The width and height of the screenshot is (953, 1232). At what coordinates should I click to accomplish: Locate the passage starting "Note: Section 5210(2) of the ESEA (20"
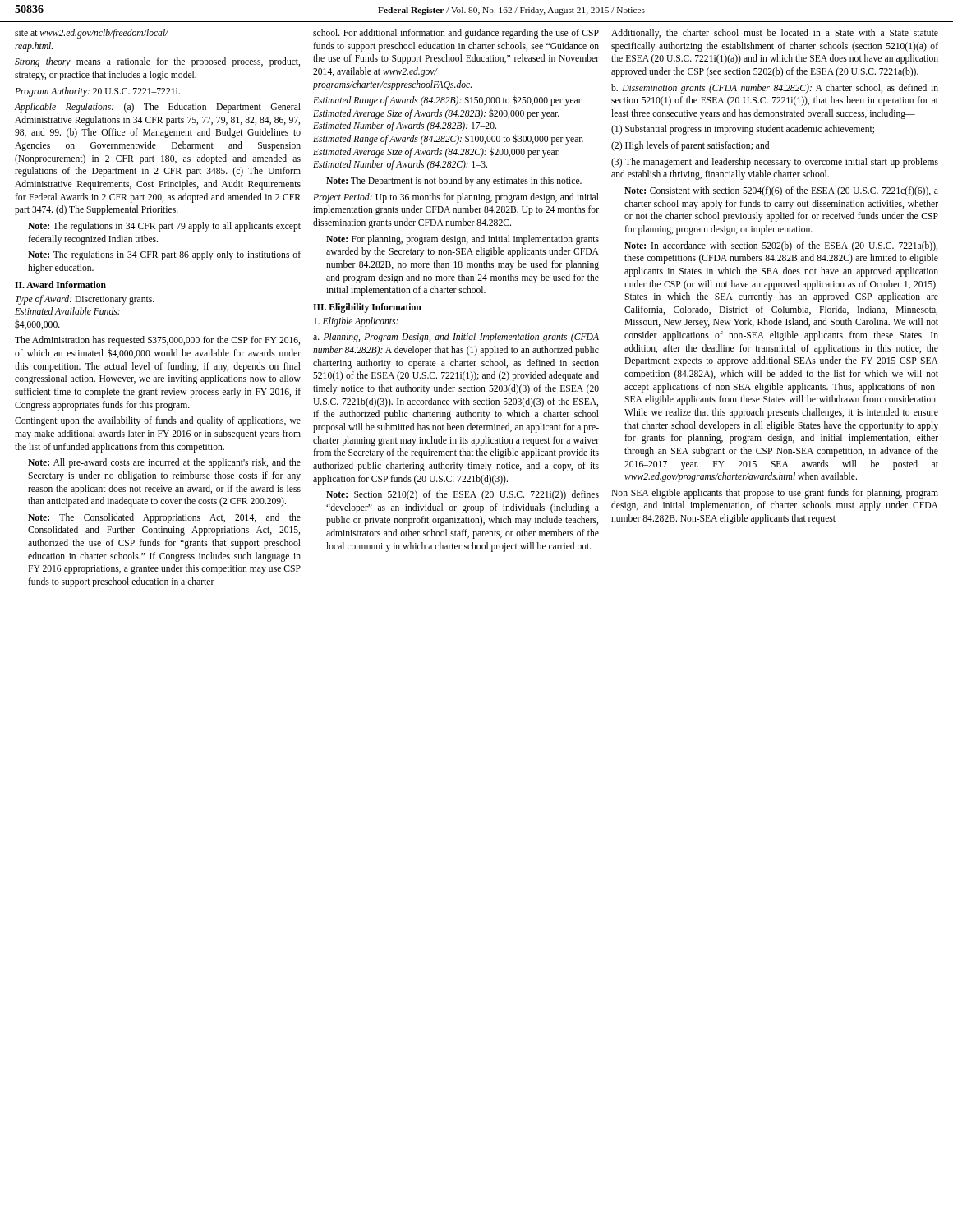[x=462, y=521]
